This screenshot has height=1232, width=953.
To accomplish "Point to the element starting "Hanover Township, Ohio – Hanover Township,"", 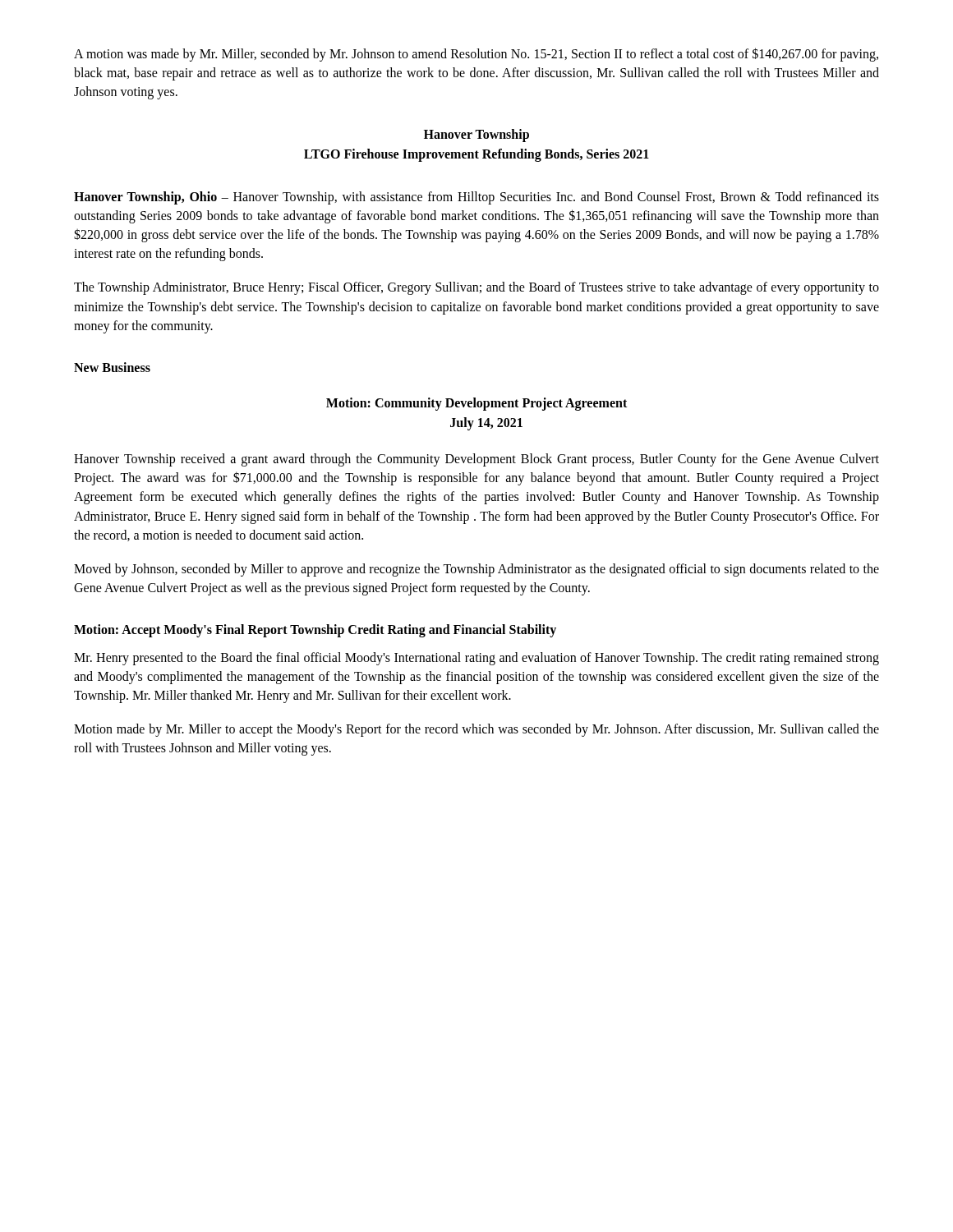I will (x=476, y=225).
